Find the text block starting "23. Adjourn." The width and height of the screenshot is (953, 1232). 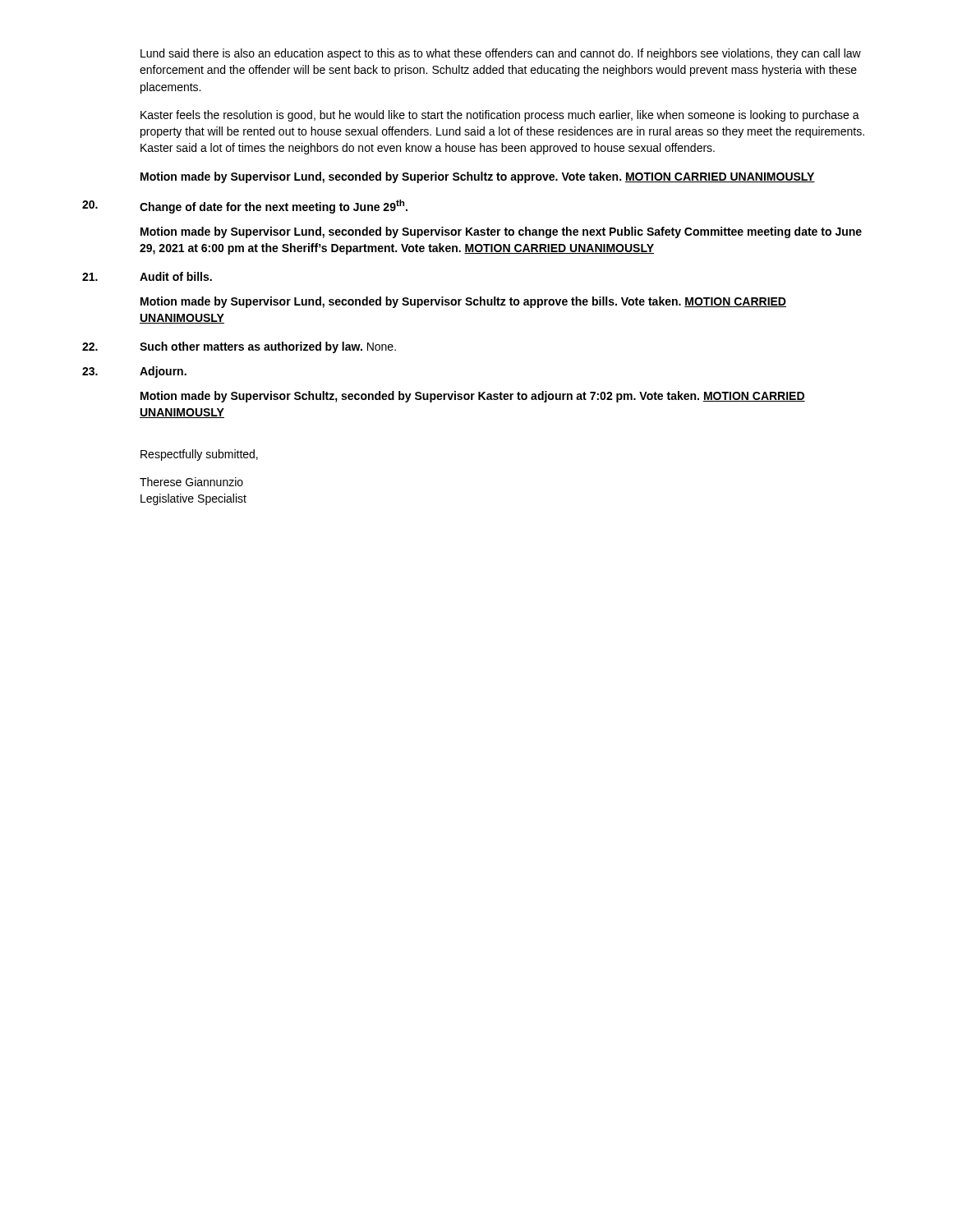163,372
